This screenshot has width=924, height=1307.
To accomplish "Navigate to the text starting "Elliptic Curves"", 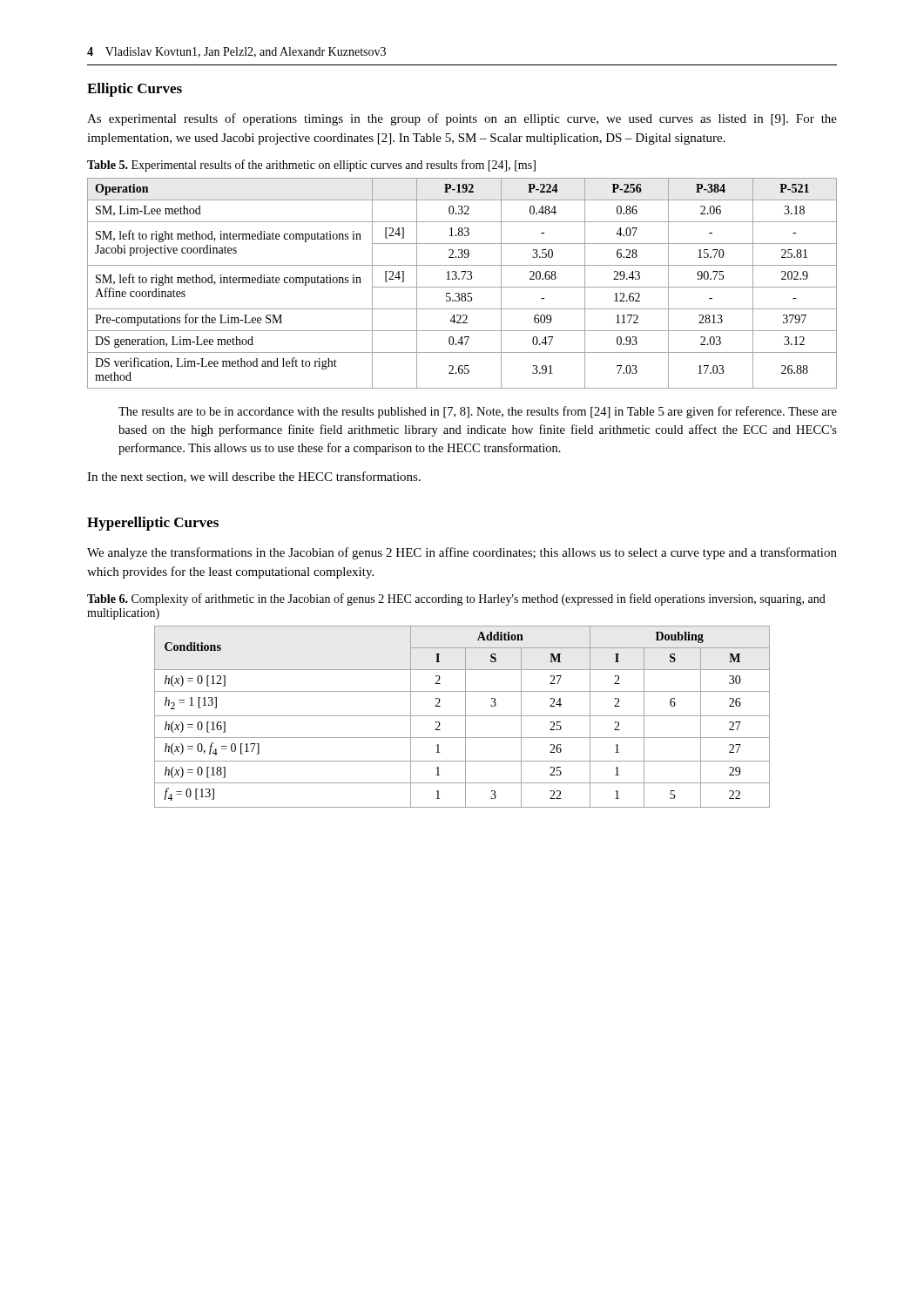I will pos(135,90).
